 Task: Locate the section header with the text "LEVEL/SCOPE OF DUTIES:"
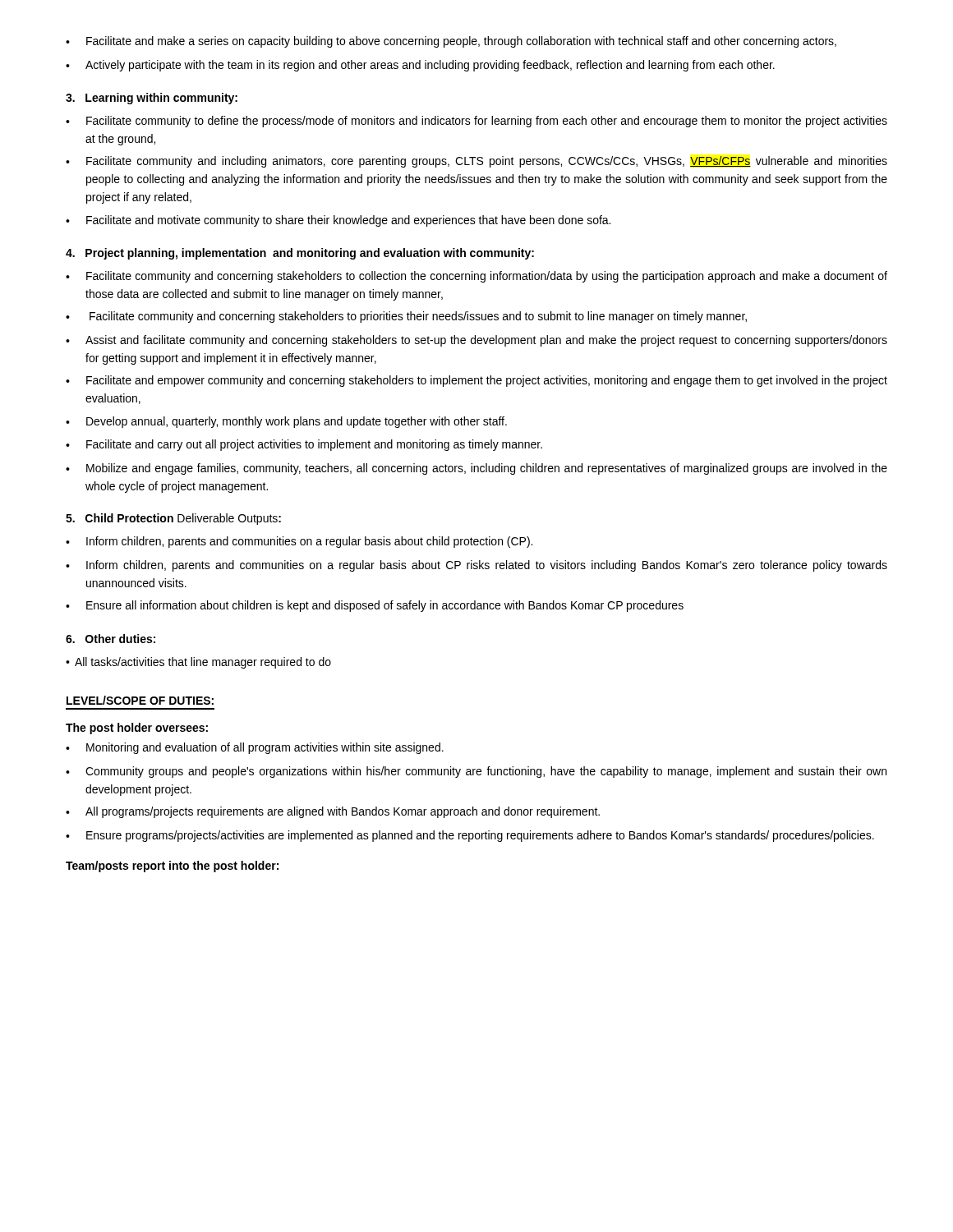coord(140,701)
